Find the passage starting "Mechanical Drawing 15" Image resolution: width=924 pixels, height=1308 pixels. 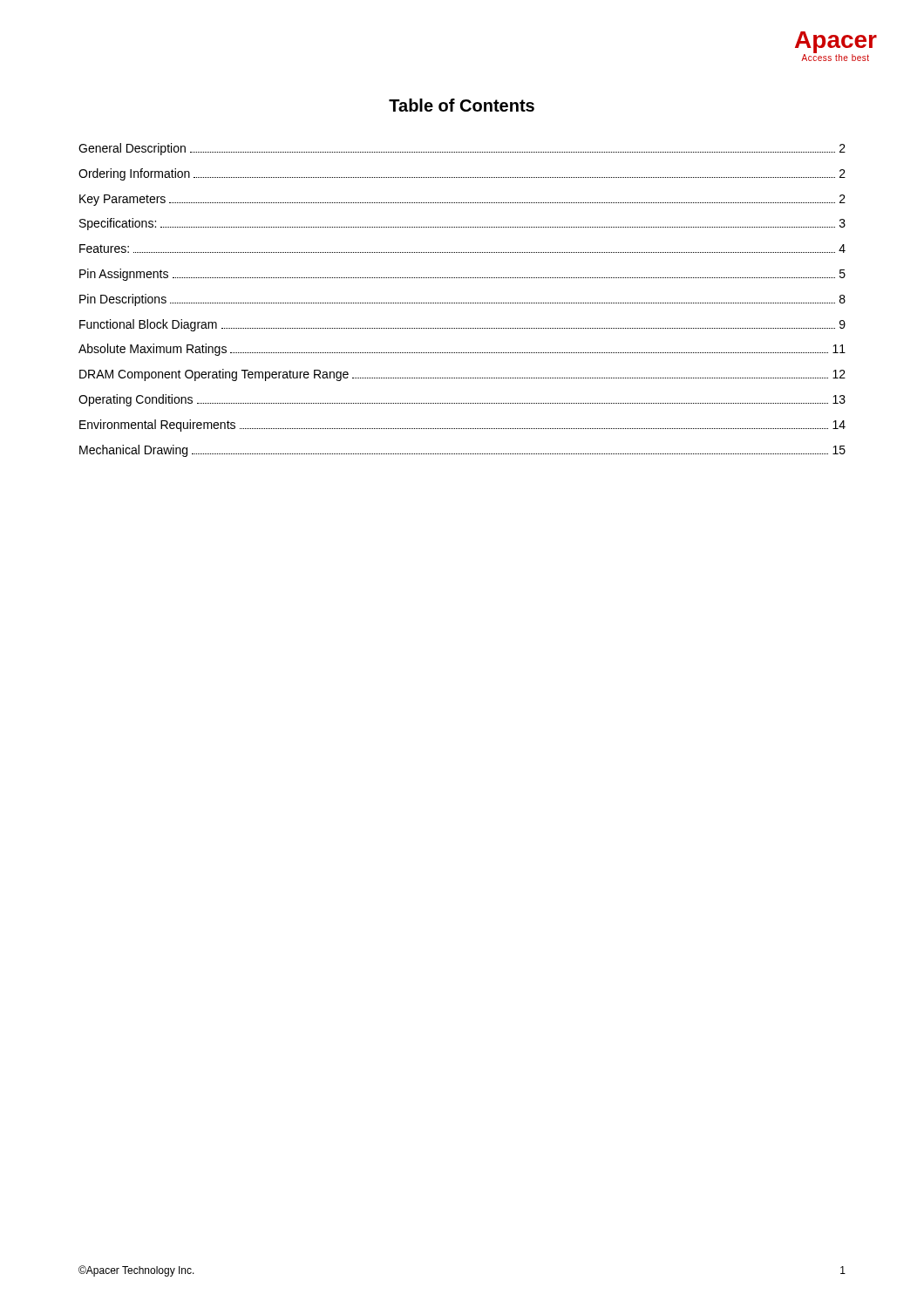[x=462, y=450]
